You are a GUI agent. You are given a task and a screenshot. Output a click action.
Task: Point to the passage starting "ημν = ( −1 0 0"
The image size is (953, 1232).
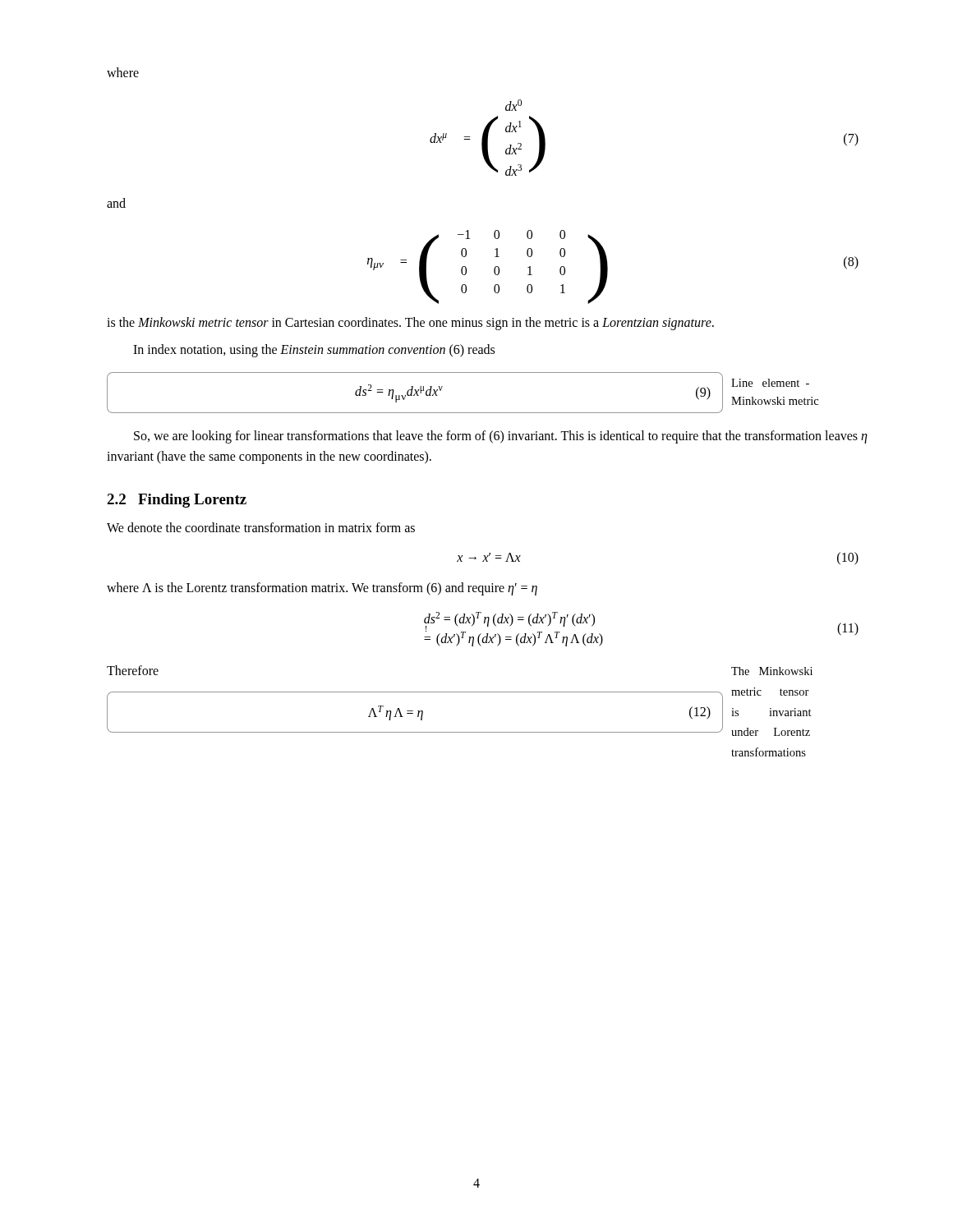567,262
